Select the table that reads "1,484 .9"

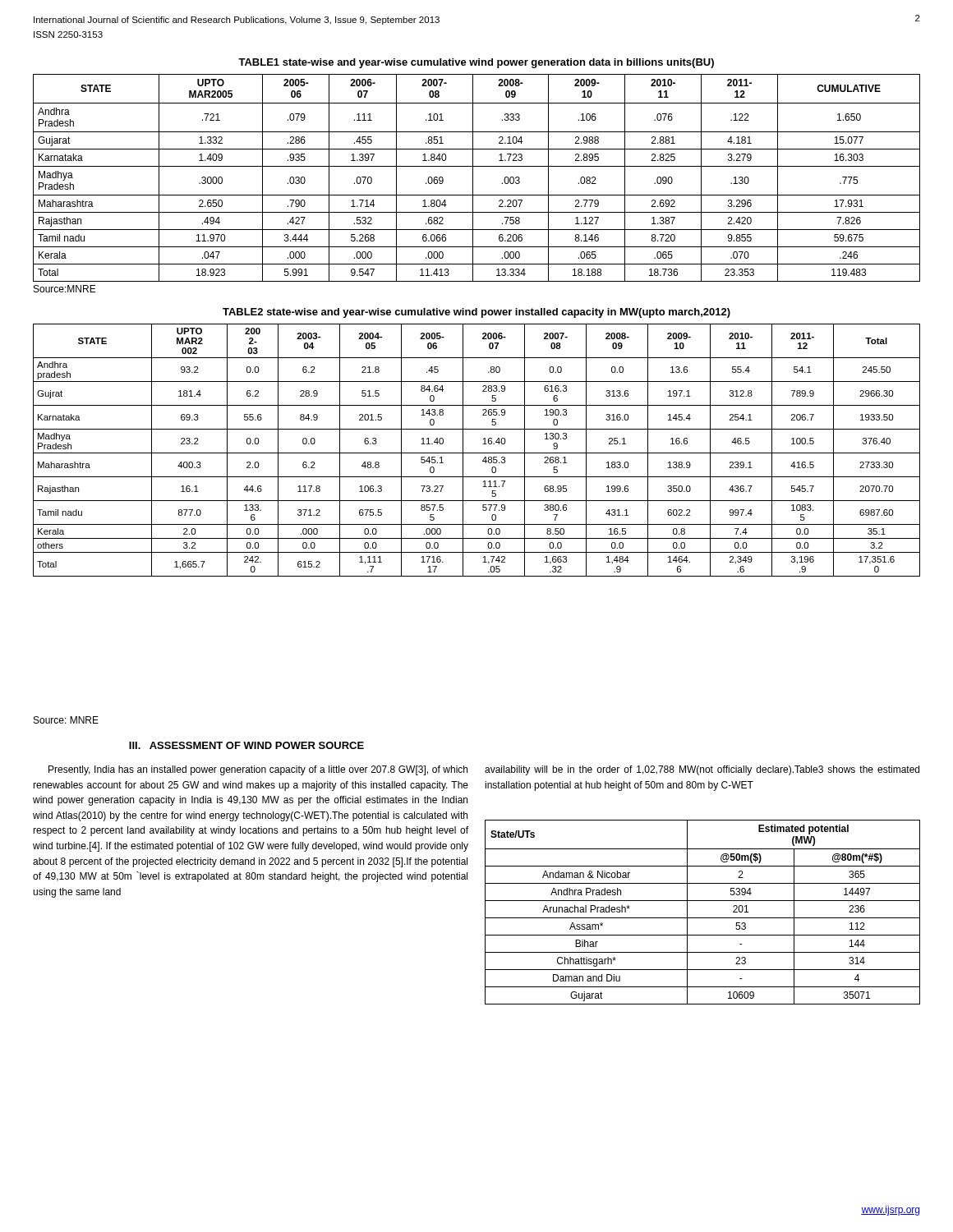pos(476,450)
